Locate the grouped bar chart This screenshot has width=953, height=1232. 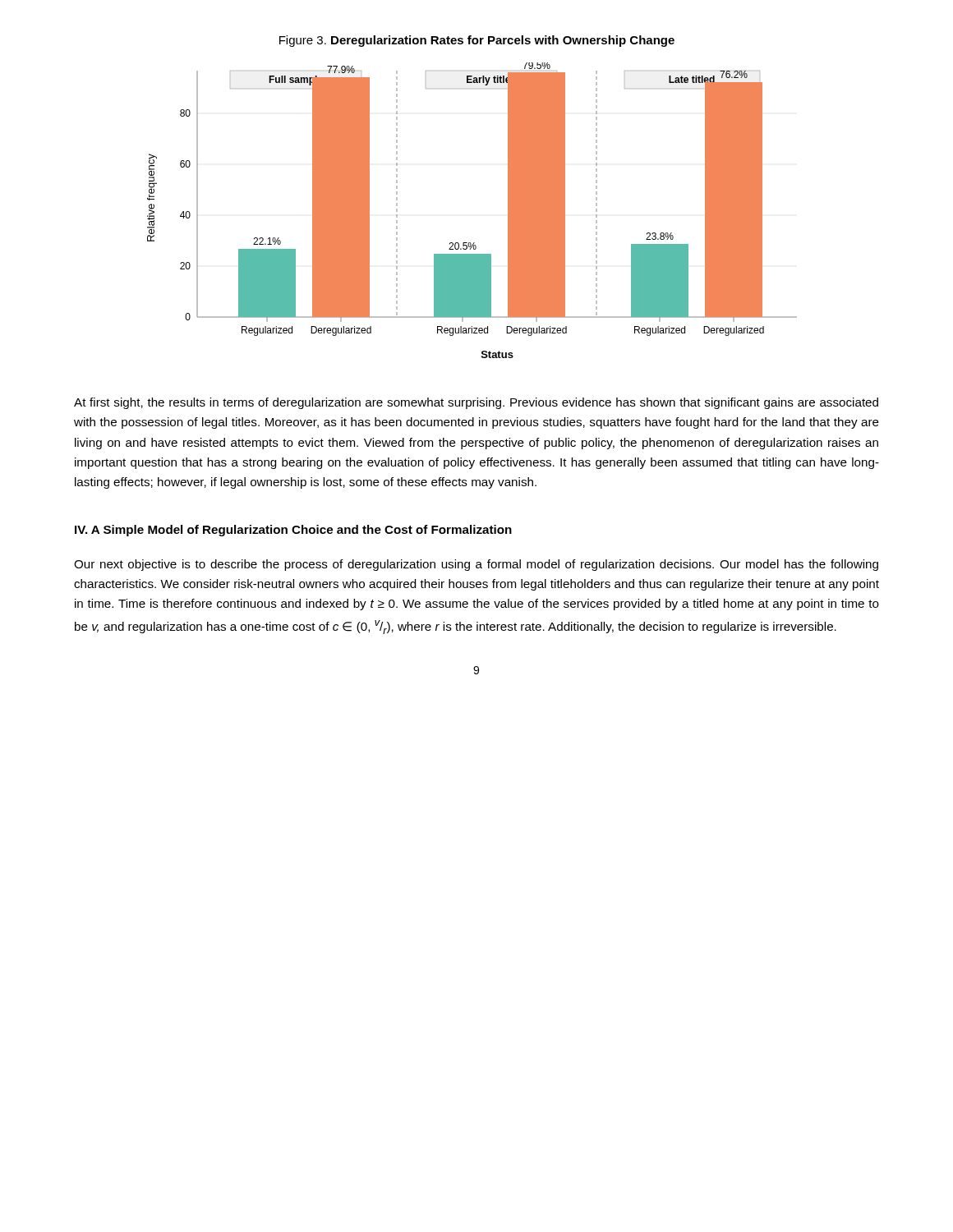pos(476,218)
